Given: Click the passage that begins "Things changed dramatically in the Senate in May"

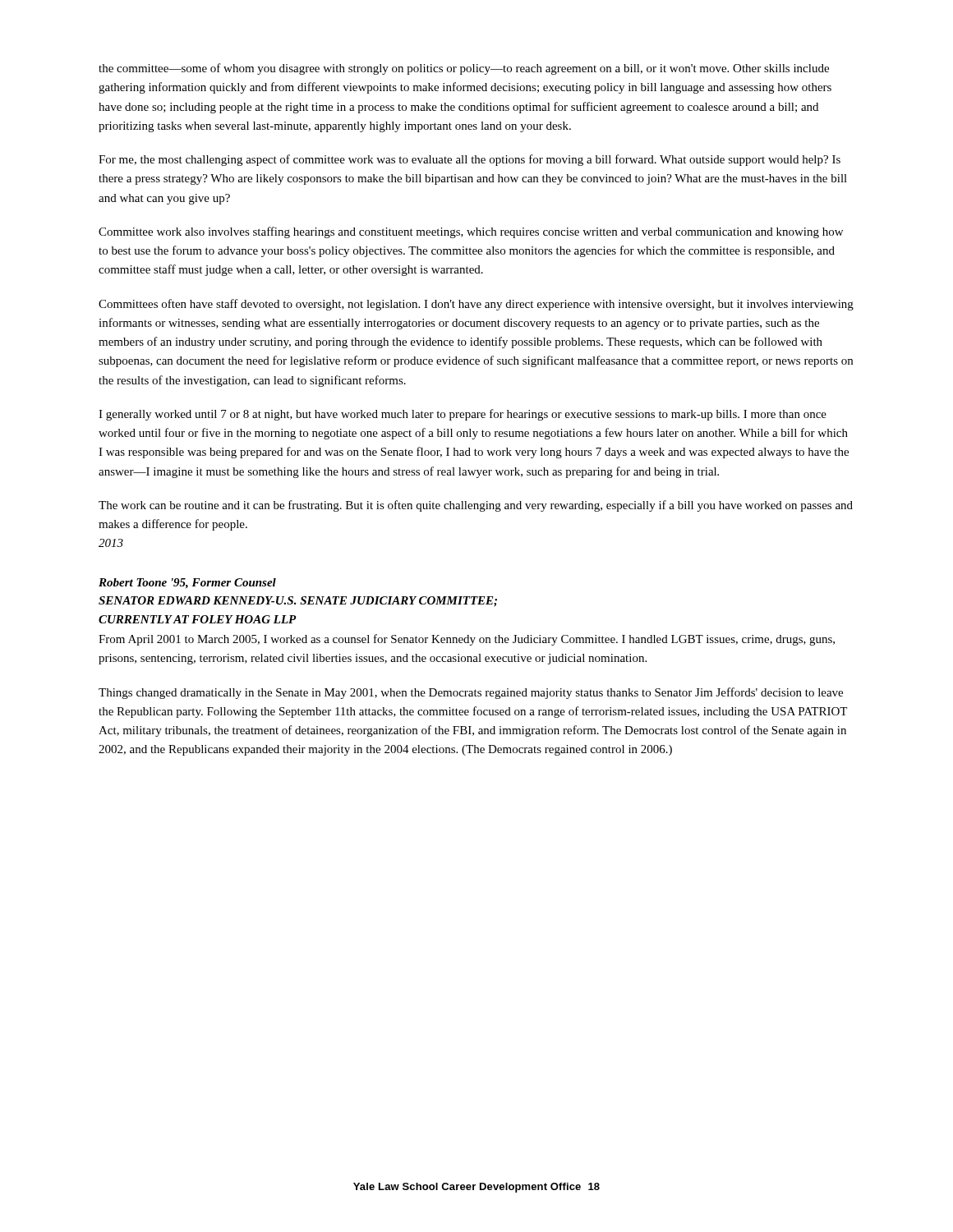Looking at the screenshot, I should click(473, 721).
